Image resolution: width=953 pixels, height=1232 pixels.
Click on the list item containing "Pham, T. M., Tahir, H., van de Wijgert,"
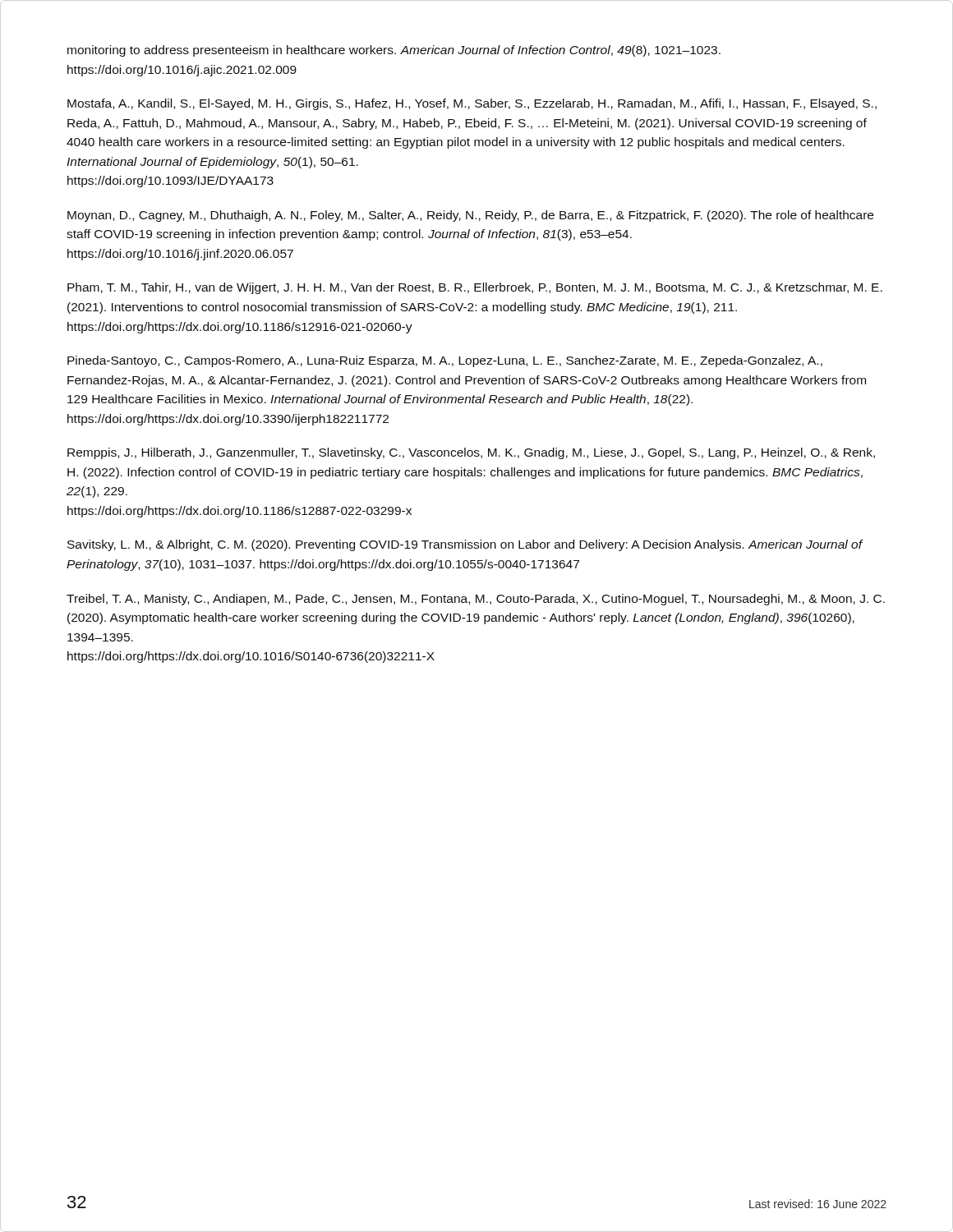pyautogui.click(x=475, y=307)
